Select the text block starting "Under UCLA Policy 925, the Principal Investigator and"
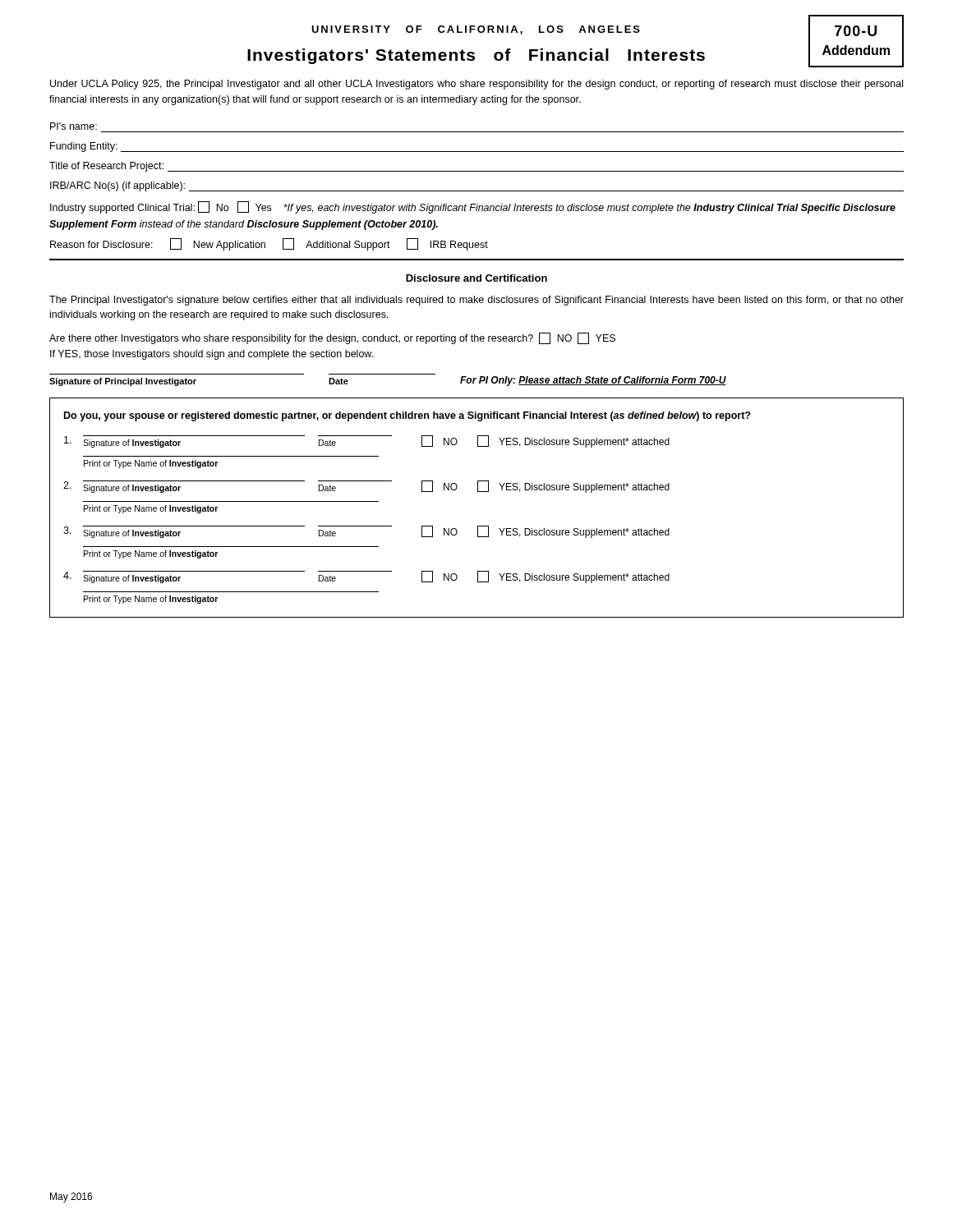The image size is (953, 1232). point(476,91)
